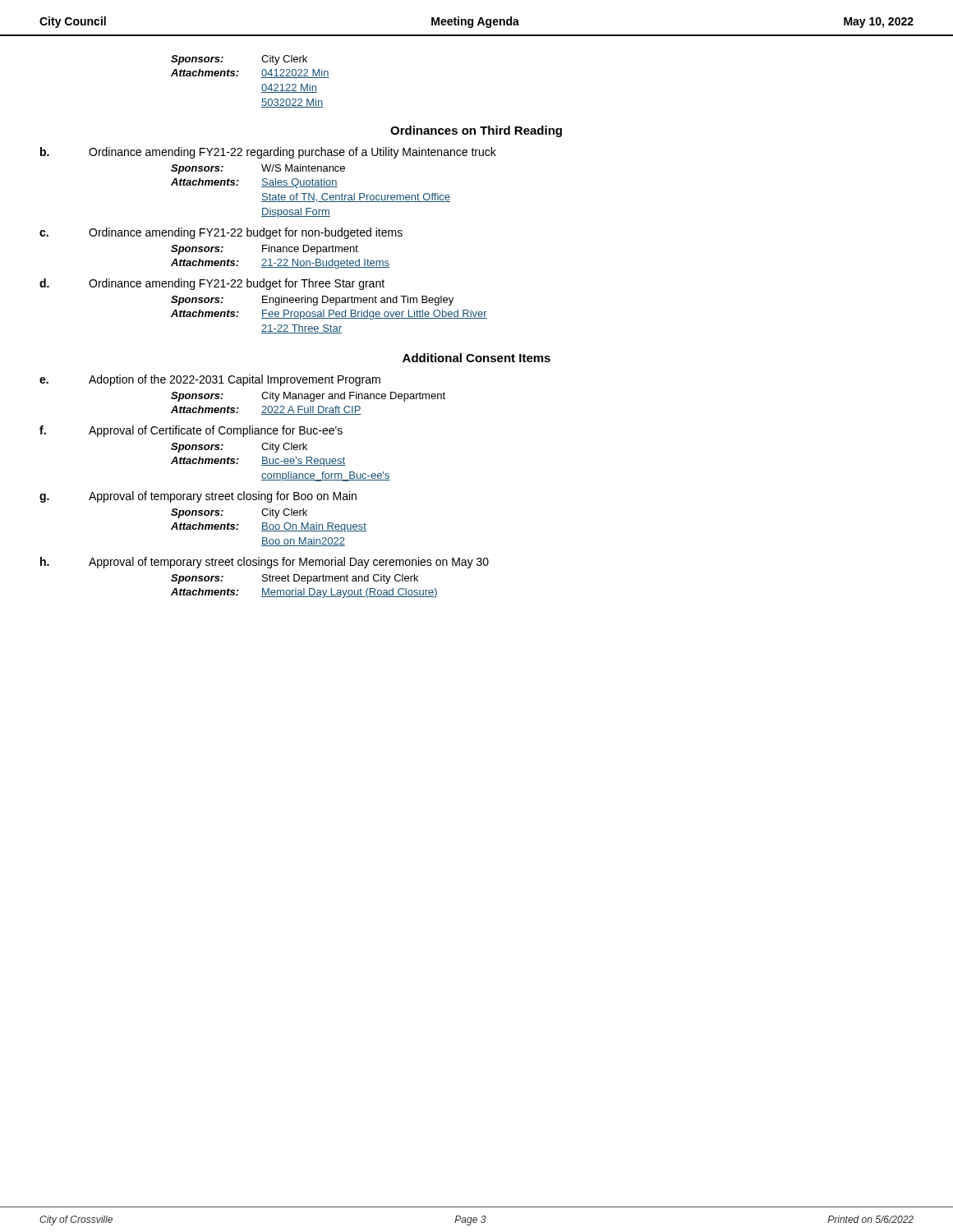This screenshot has width=953, height=1232.
Task: Navigate to the passage starting "g. Approval of temporary street closing for"
Action: coord(198,497)
